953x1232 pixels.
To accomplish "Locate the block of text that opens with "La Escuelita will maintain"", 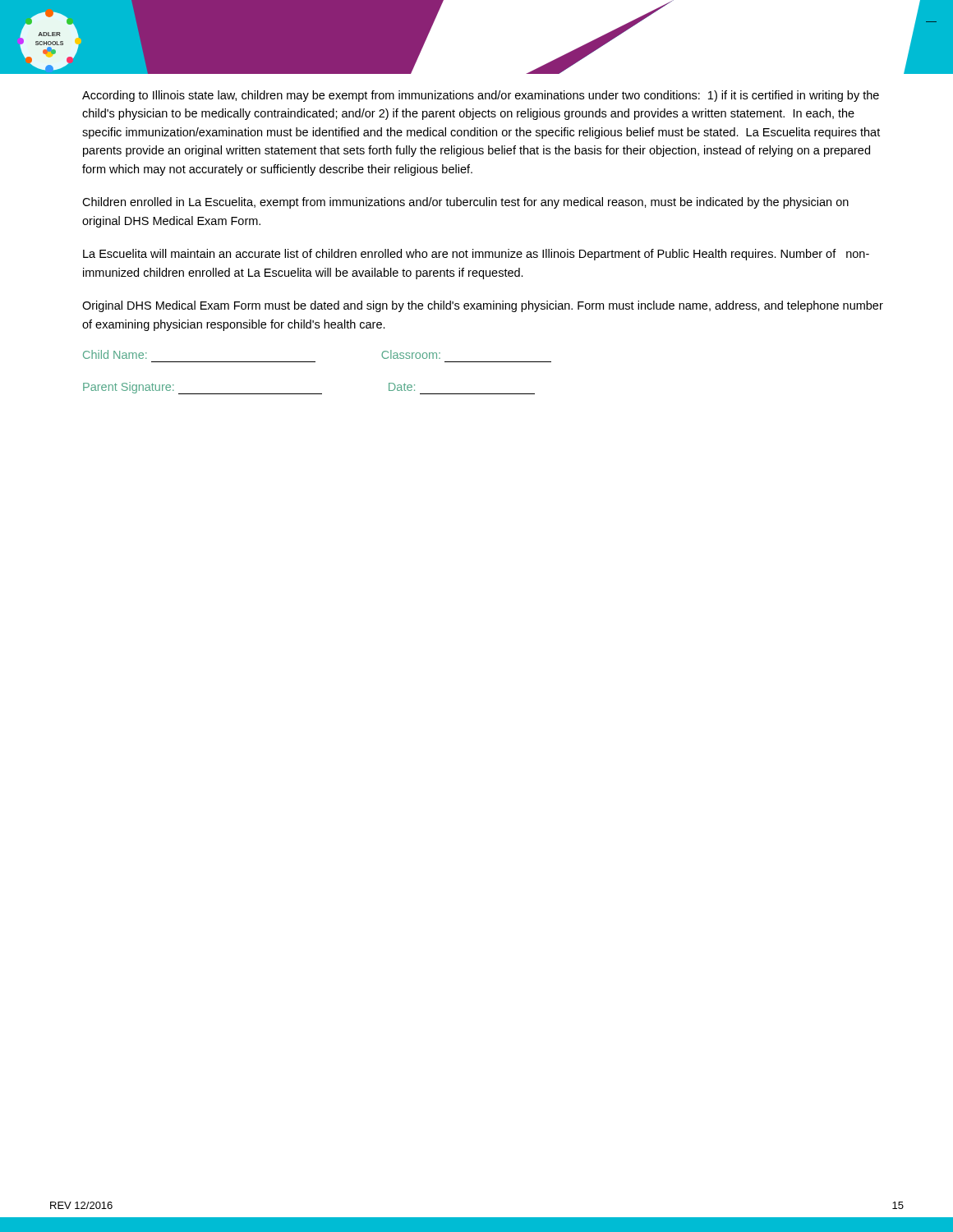I will 476,263.
